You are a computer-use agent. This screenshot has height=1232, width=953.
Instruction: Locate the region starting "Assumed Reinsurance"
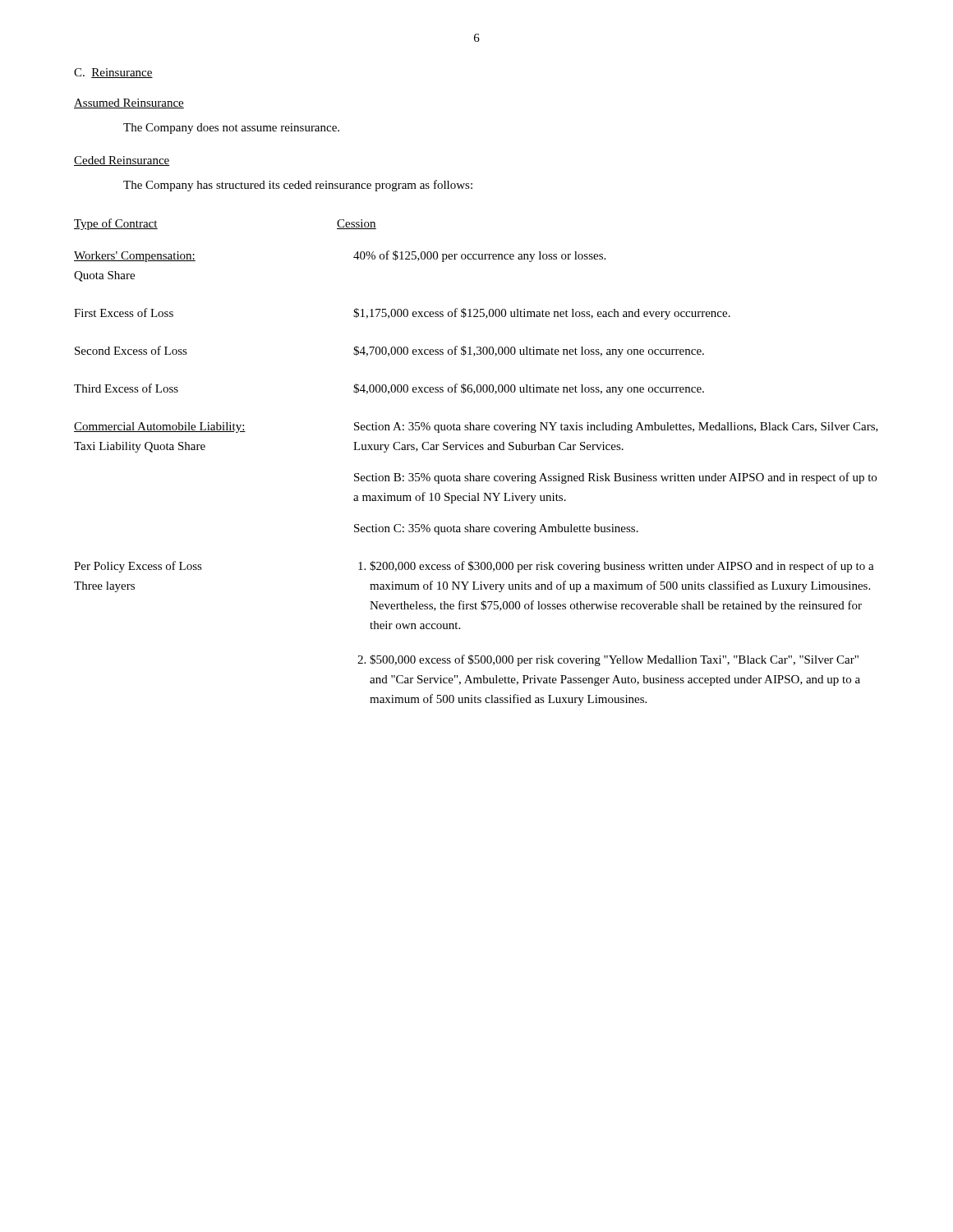click(129, 103)
